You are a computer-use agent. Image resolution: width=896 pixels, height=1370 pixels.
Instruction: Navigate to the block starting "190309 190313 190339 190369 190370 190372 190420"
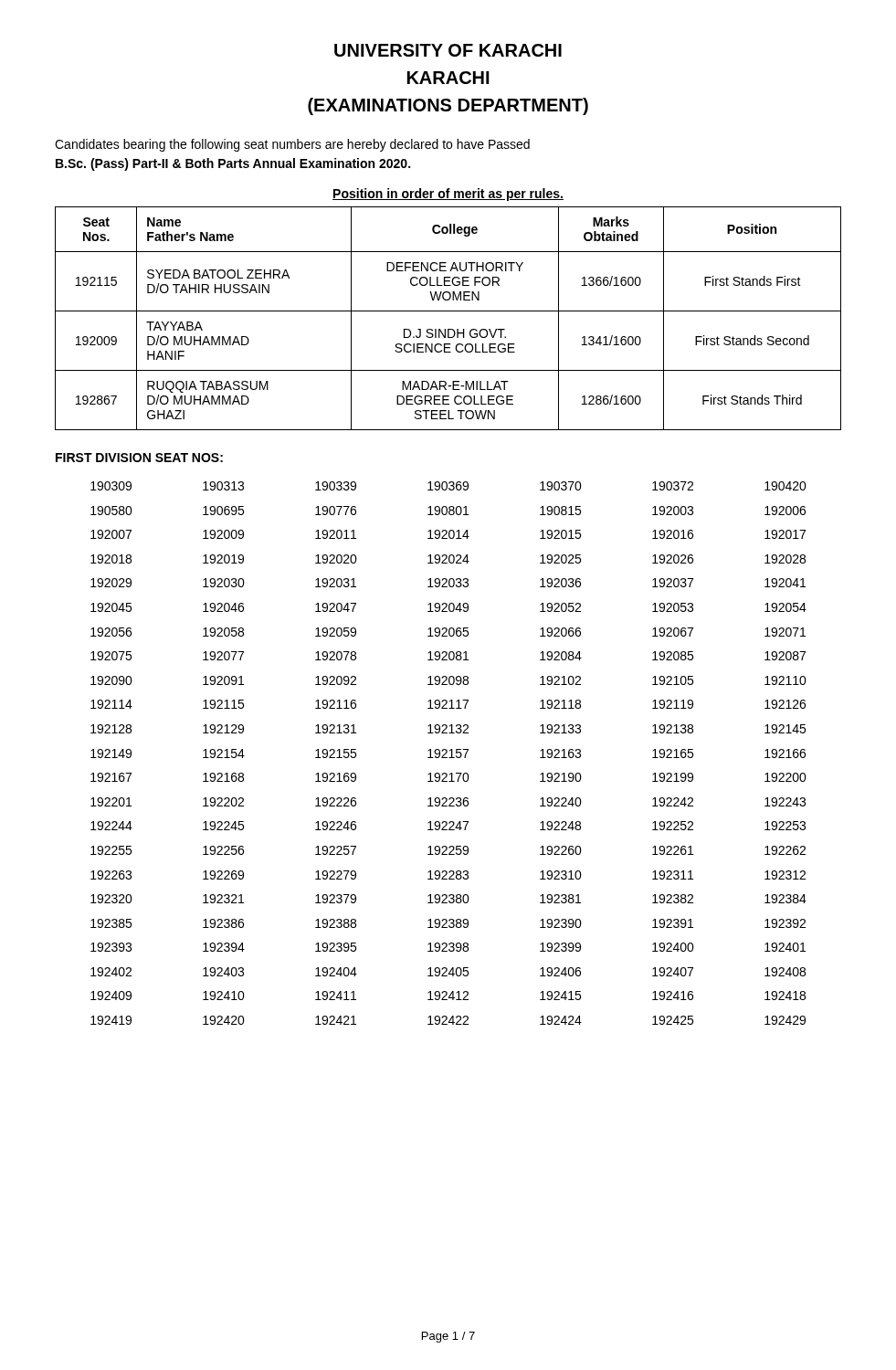[448, 753]
